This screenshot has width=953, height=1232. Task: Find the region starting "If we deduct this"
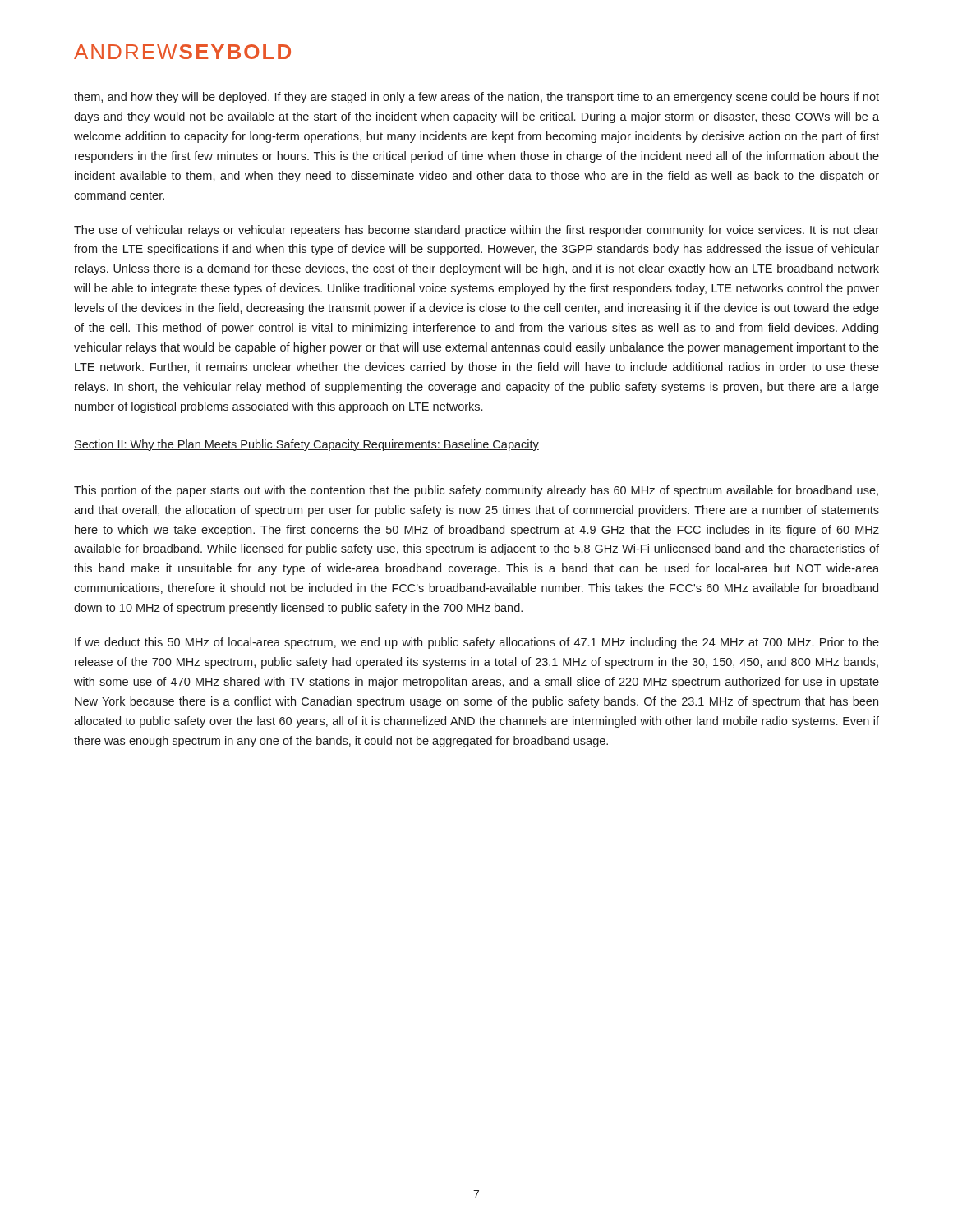pyautogui.click(x=476, y=692)
